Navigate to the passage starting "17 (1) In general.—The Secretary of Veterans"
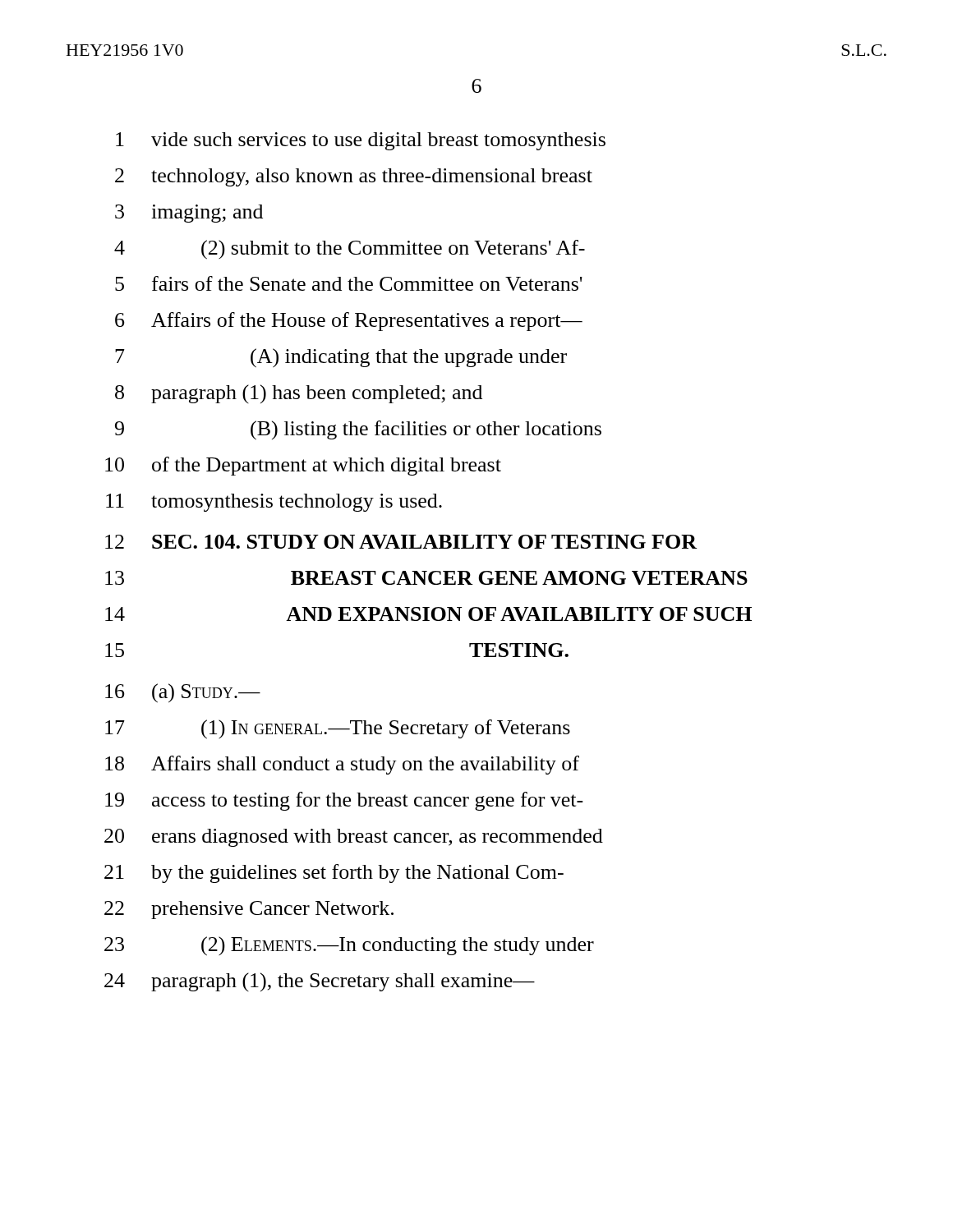Image resolution: width=953 pixels, height=1232 pixels. coord(476,728)
